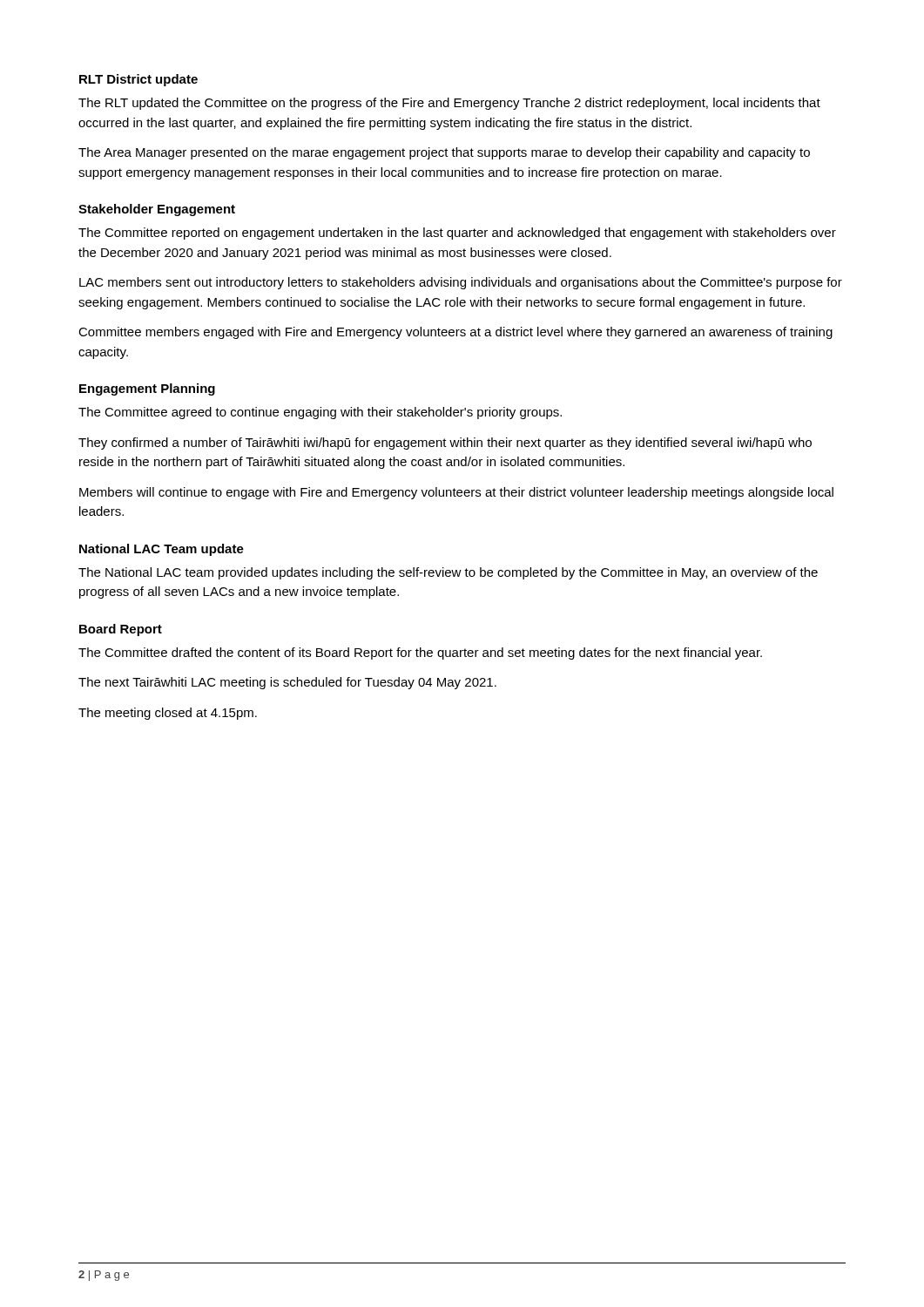Click the passage that begins "The National LAC team provided updates including the"

click(448, 581)
